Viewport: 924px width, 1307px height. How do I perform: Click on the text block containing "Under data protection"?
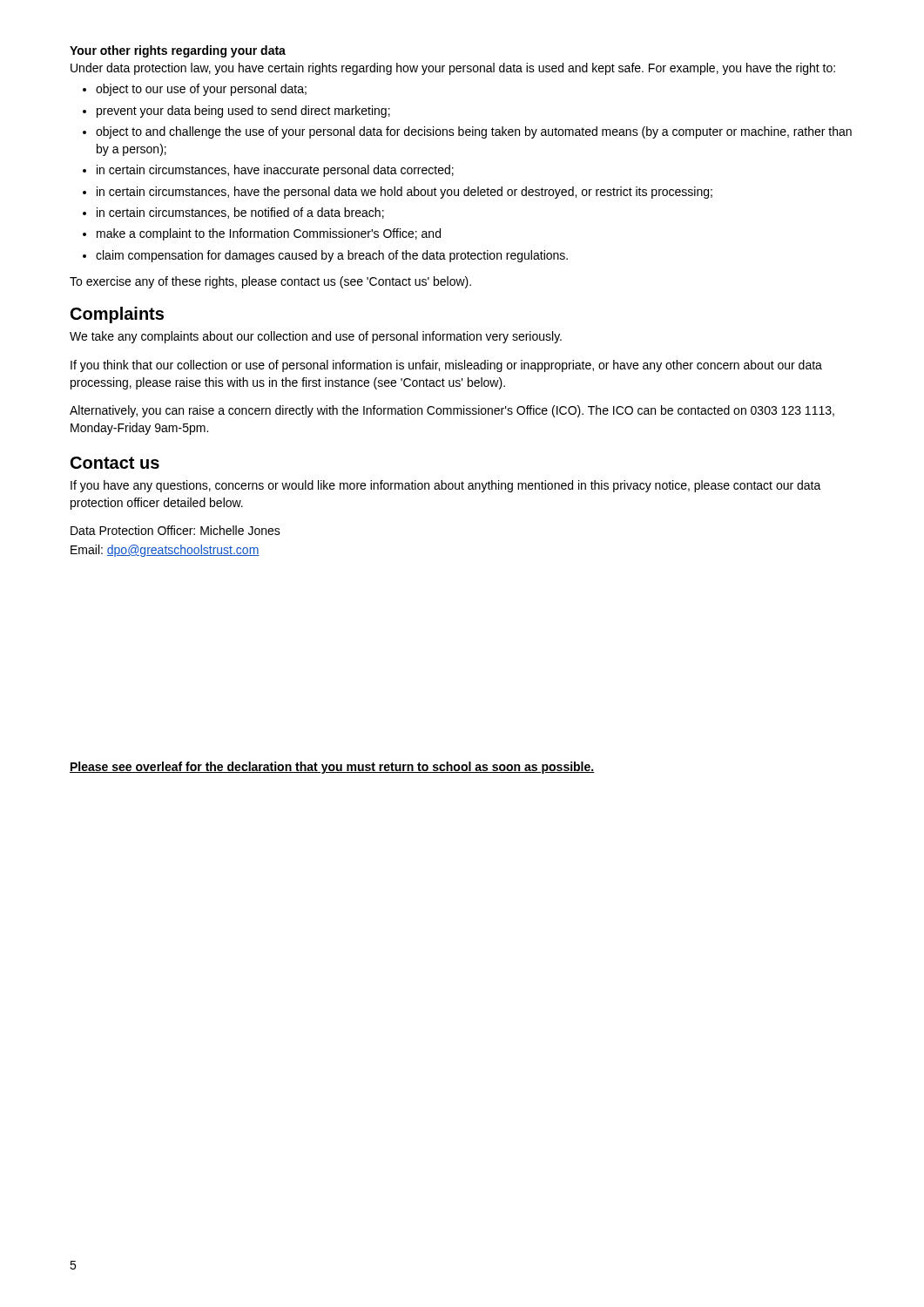[x=453, y=68]
